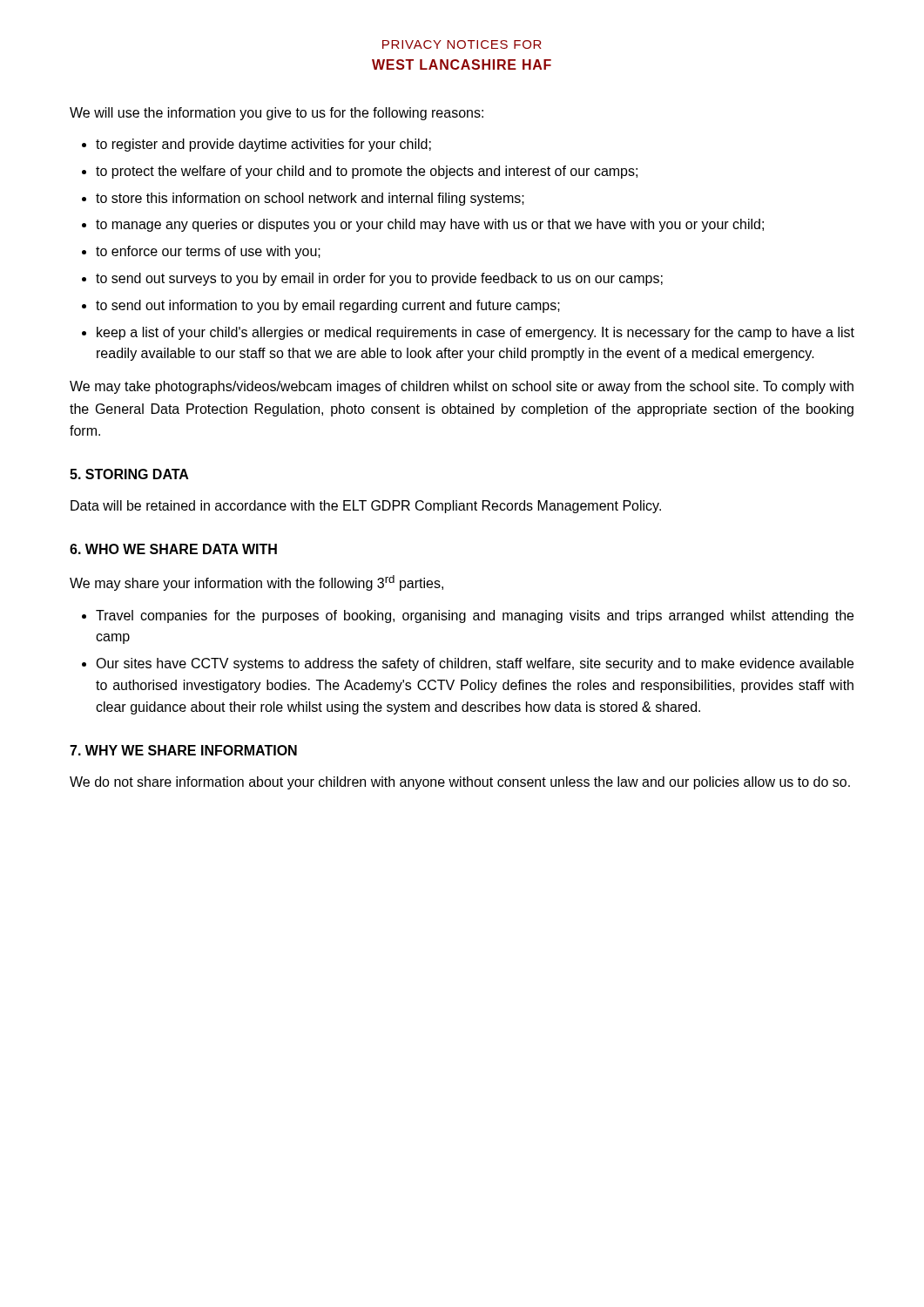Locate the list item that says "to enforce our"

pyautogui.click(x=209, y=252)
